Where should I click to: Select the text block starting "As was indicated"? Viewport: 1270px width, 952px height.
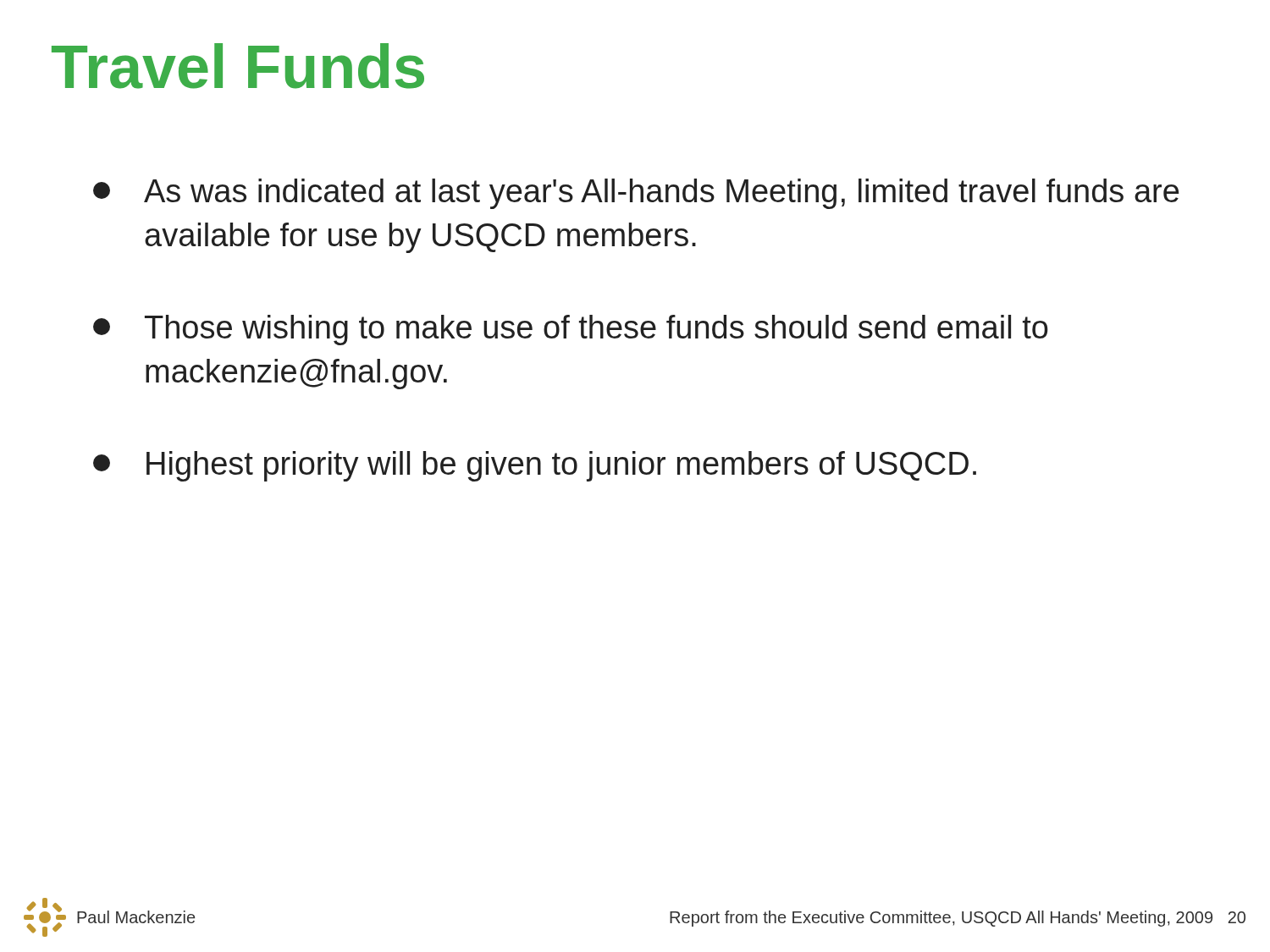point(648,214)
